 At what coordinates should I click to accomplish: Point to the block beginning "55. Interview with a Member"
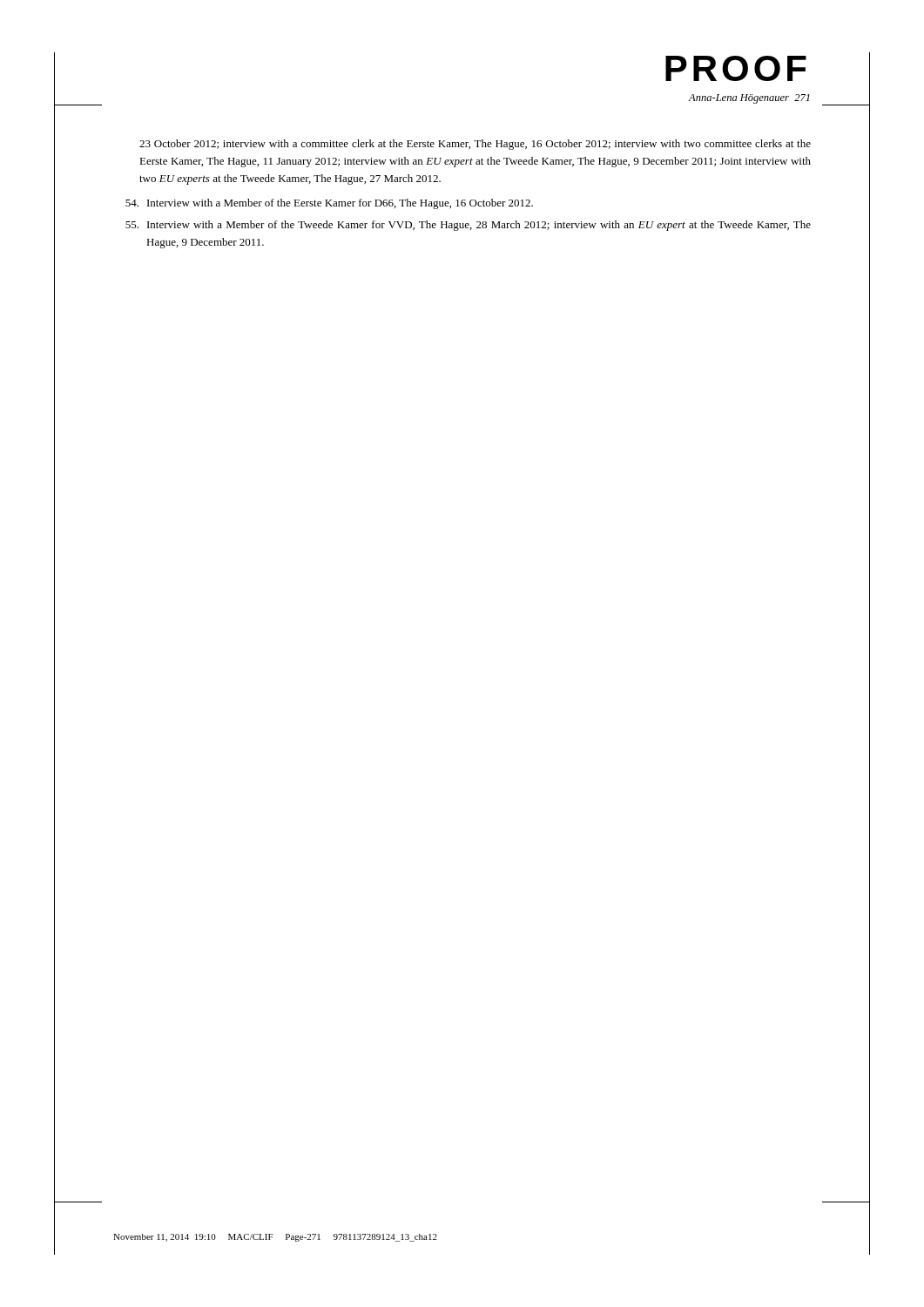[462, 233]
